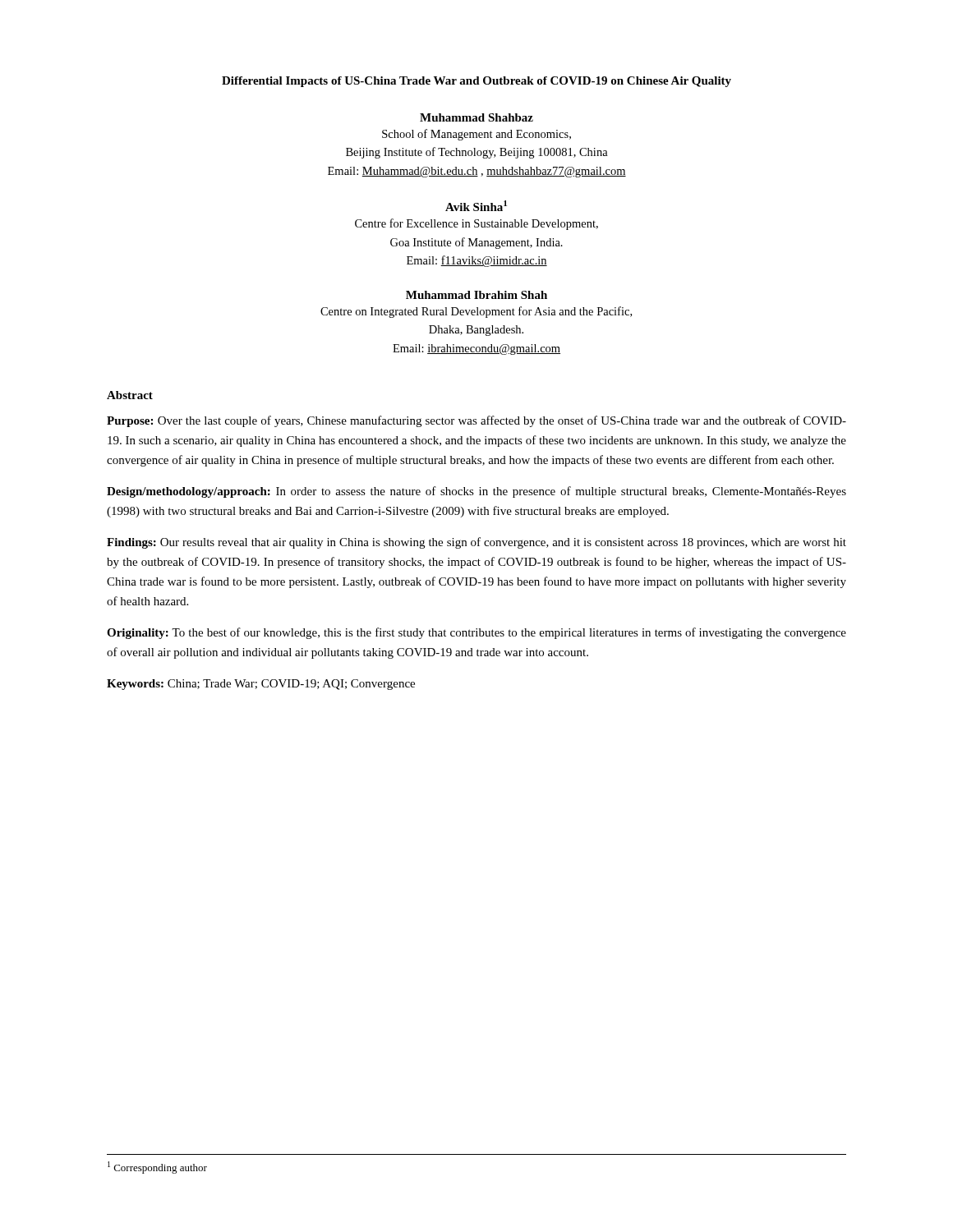Point to the text starting "Design/methodology/approach: In order to assess"
Viewport: 953px width, 1232px height.
[476, 501]
